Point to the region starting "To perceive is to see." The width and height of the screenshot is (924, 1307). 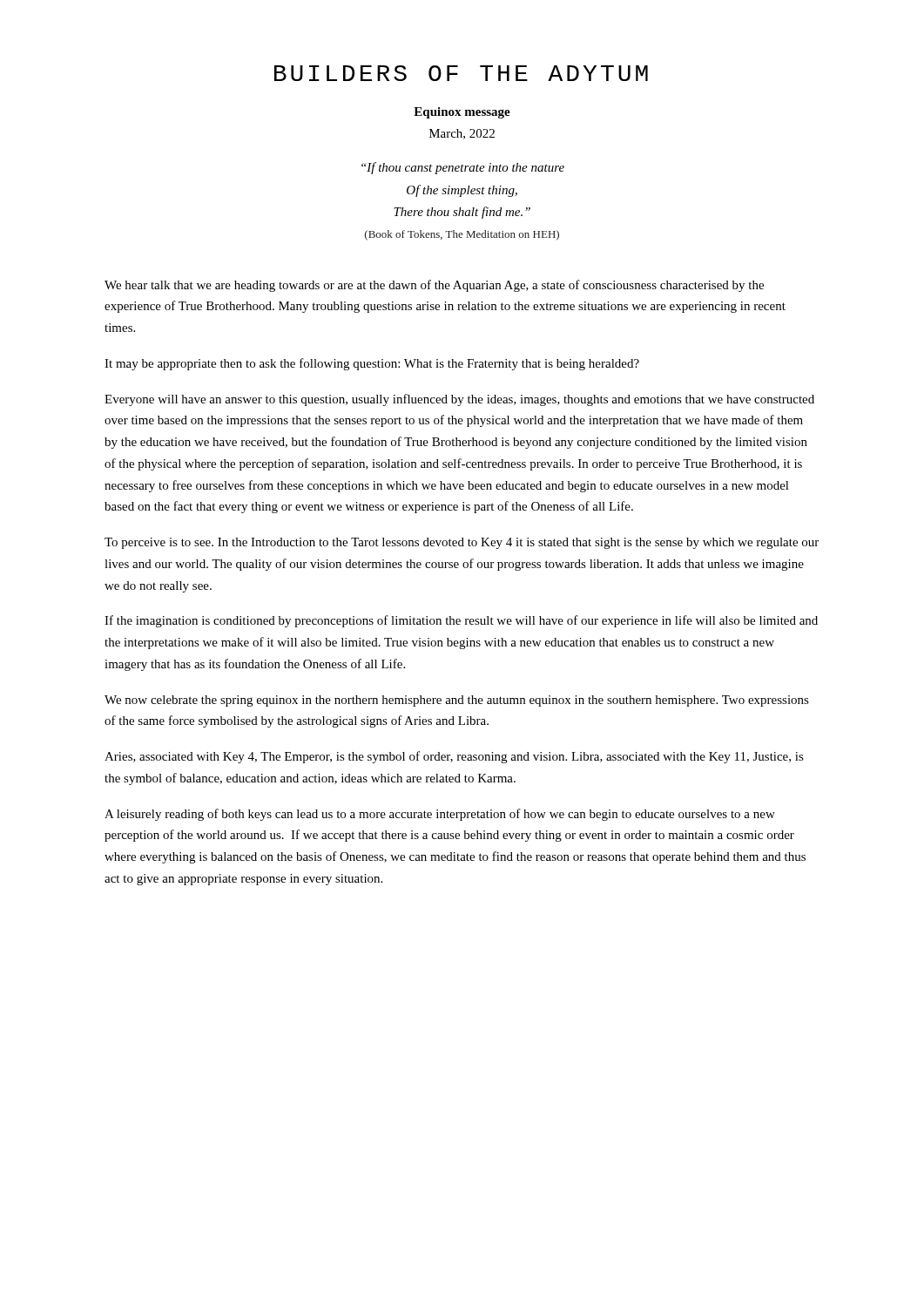(462, 564)
